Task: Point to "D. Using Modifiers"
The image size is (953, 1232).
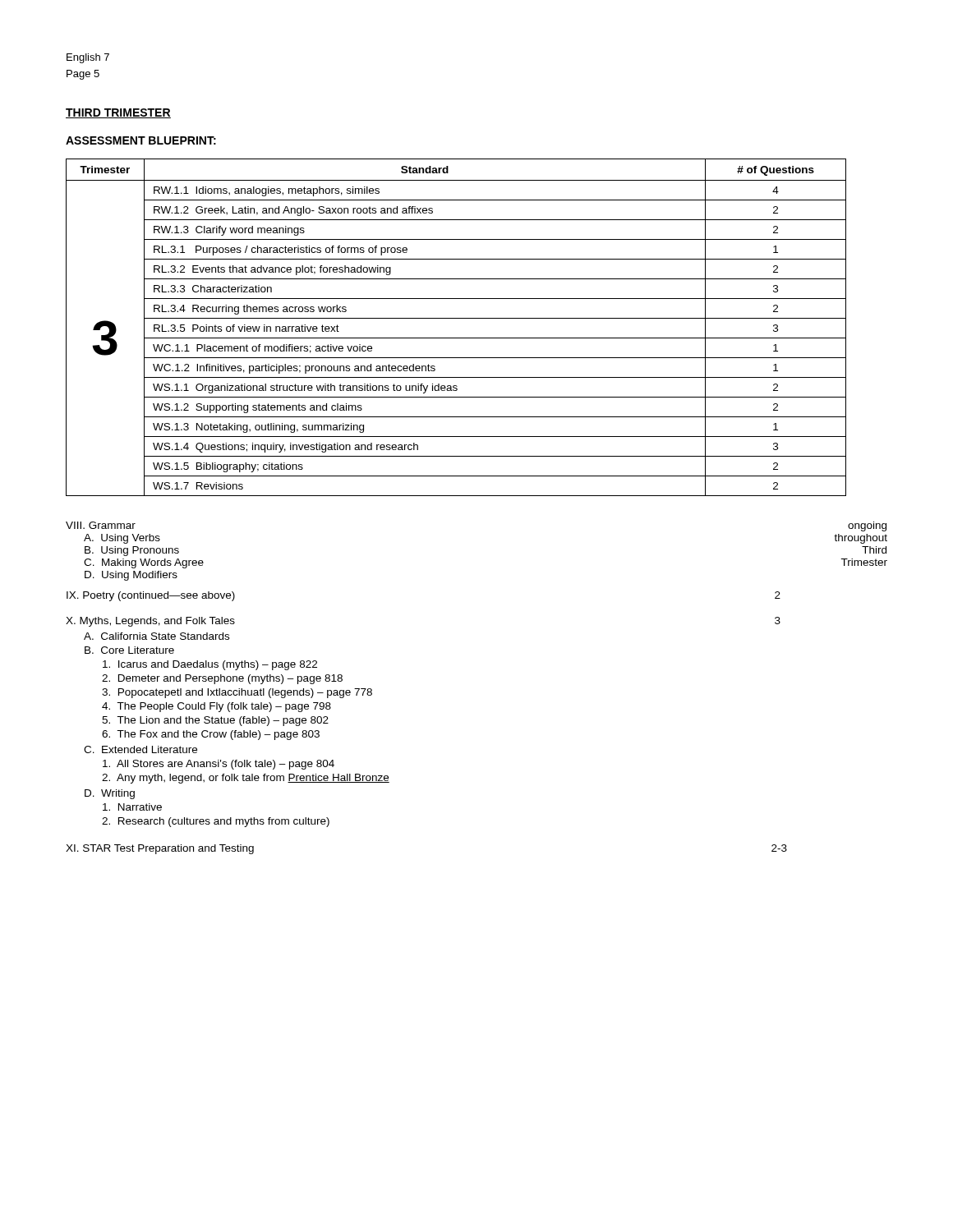Action: tap(131, 574)
